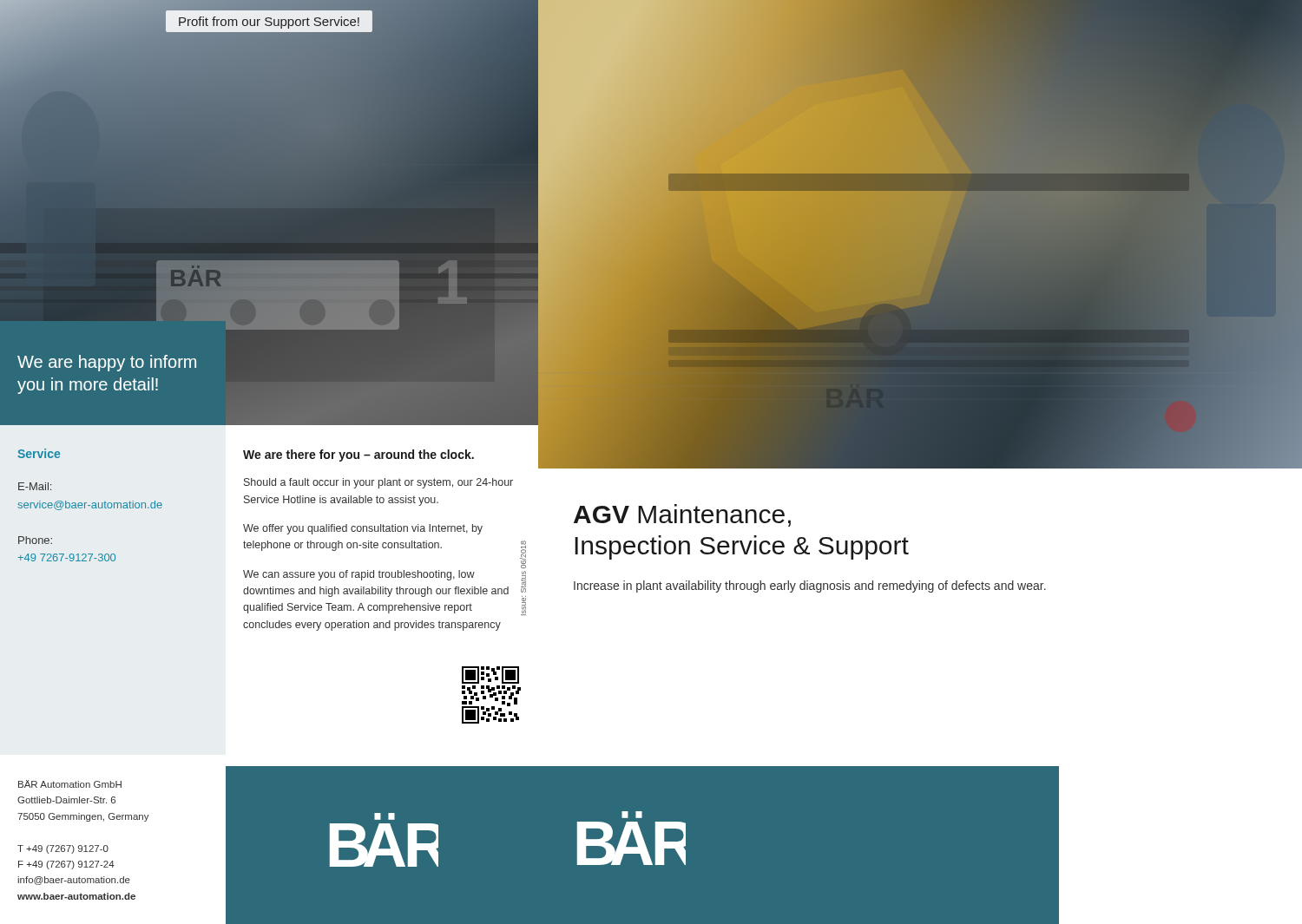Screen dimensions: 924x1302
Task: Select the text that reads "Phone: +49 7267-9127-300"
Action: tap(67, 549)
